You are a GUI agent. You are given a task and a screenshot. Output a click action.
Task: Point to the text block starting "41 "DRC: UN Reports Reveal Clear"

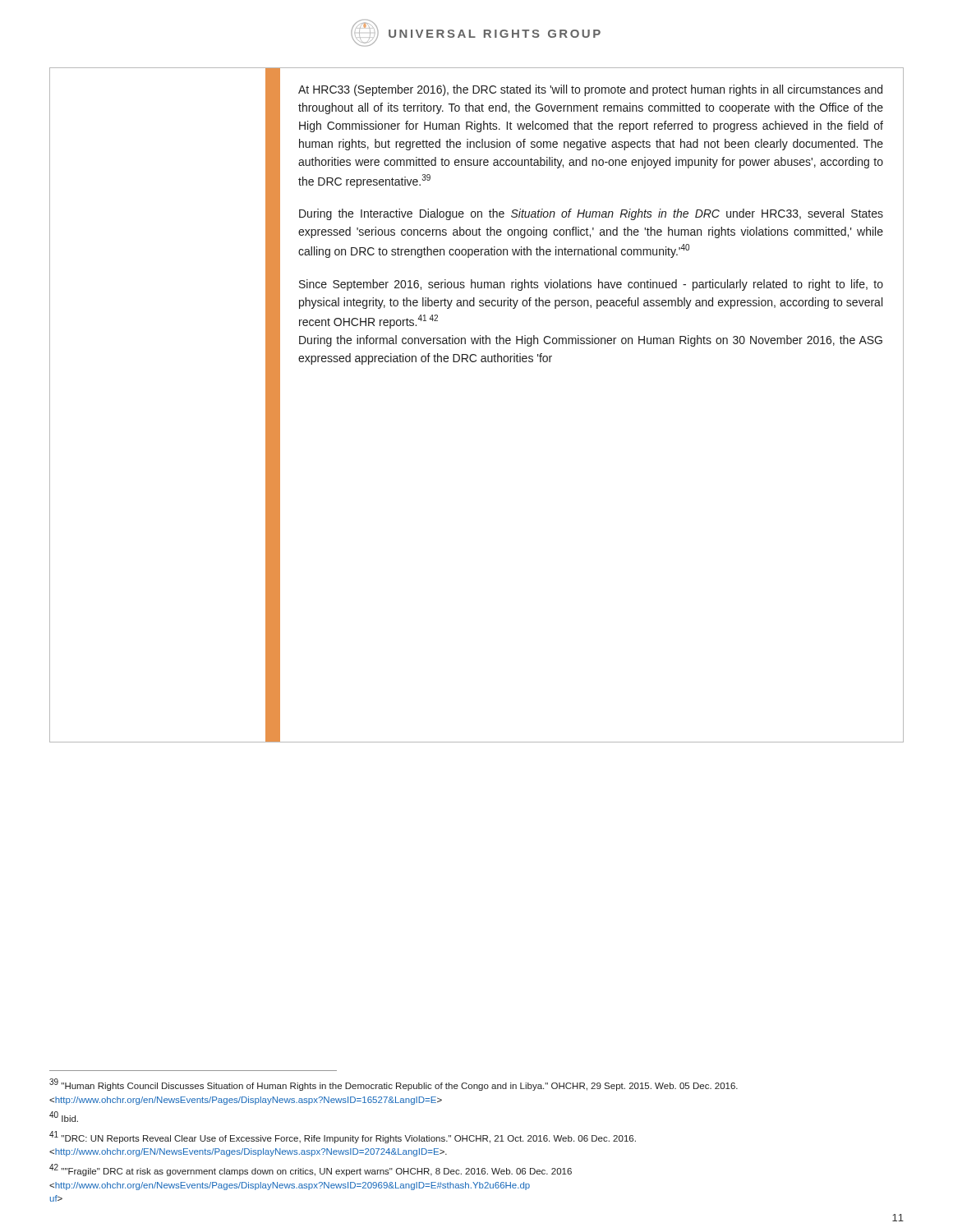point(343,1143)
